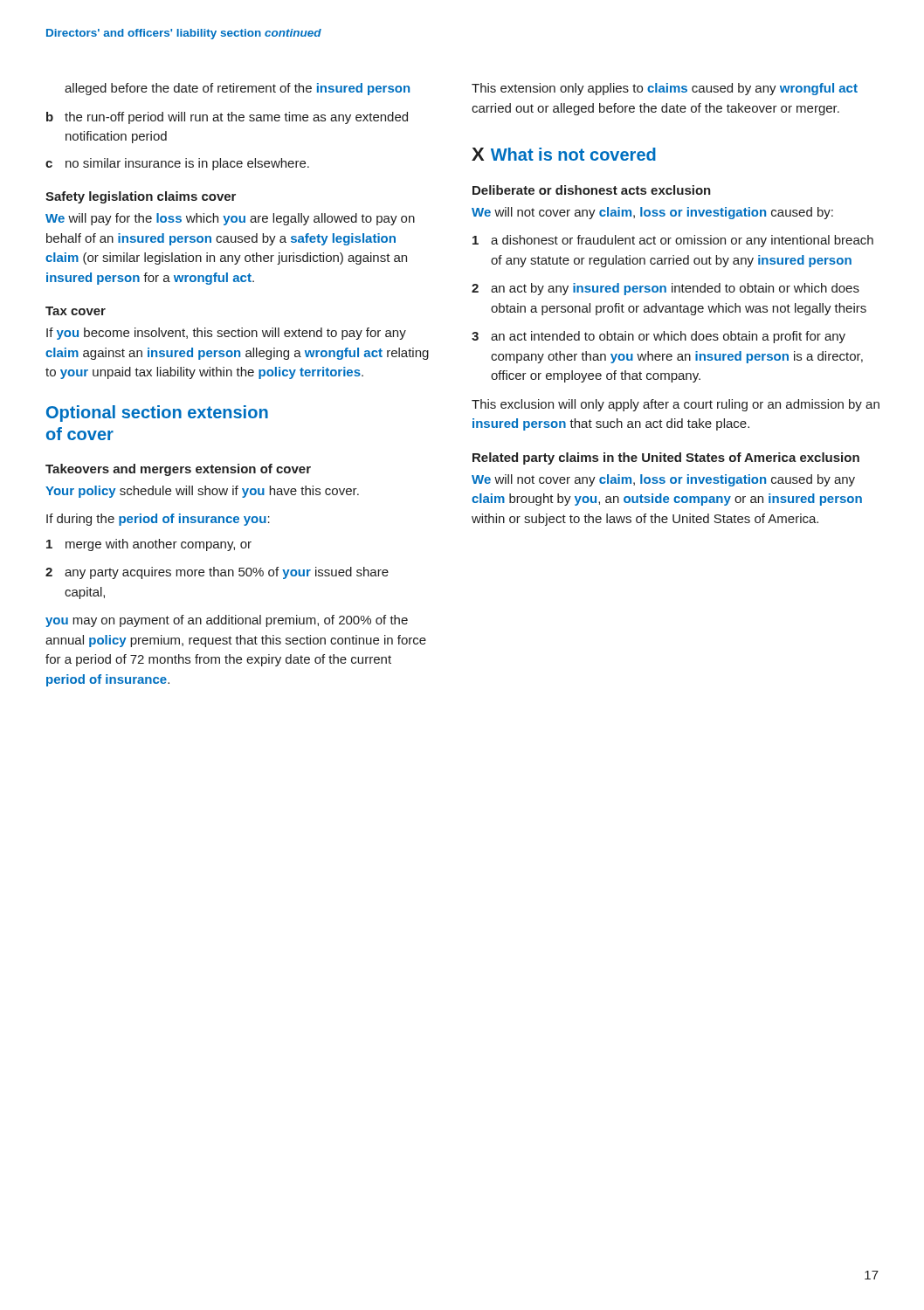Find the section header on this page that starts "Optional section extensionof"
Image resolution: width=924 pixels, height=1310 pixels.
[x=157, y=423]
